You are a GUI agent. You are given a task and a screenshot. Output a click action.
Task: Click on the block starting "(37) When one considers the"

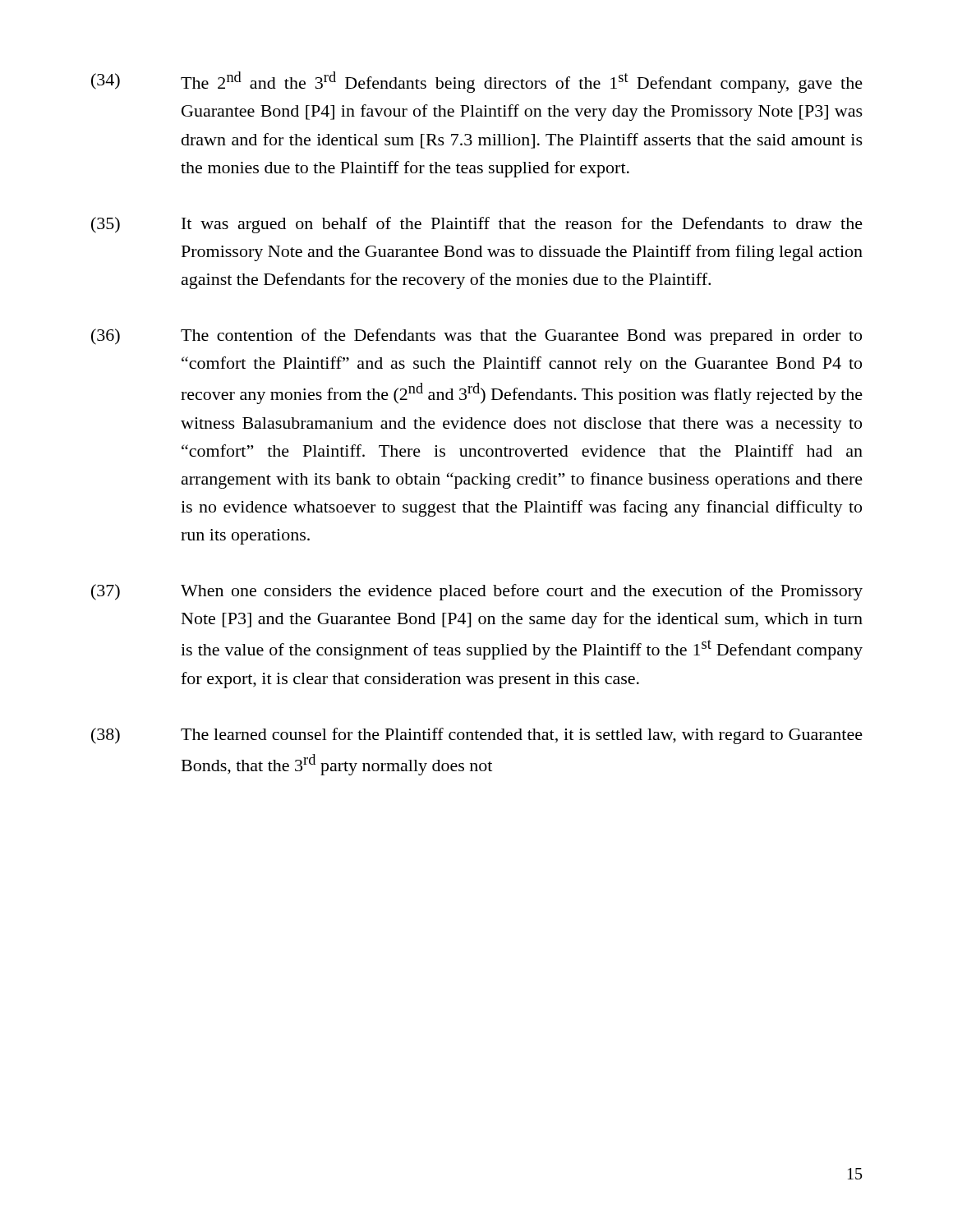pyautogui.click(x=476, y=634)
